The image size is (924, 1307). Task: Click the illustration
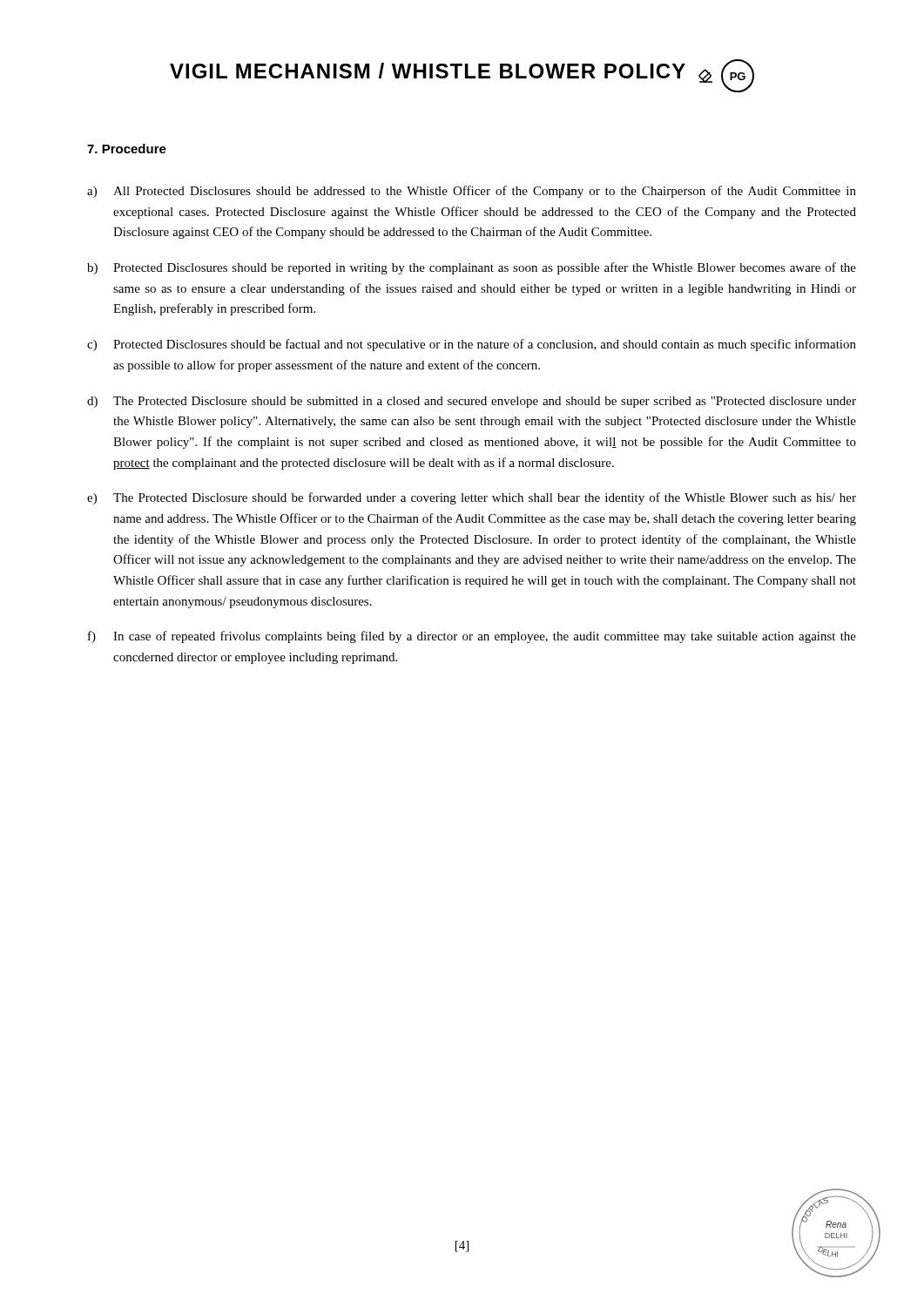click(x=836, y=1233)
